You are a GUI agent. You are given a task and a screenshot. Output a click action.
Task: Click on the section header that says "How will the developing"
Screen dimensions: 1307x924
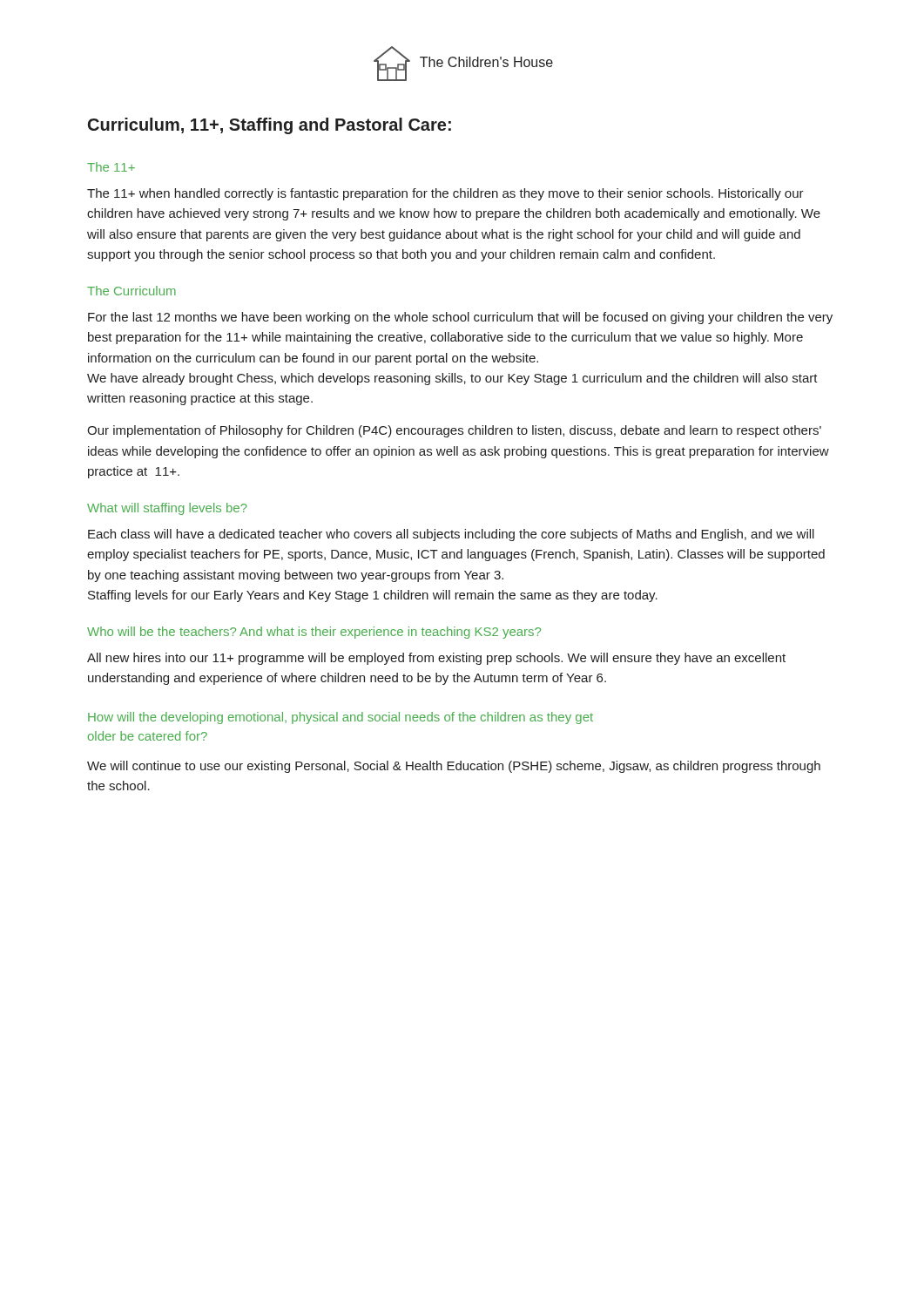[340, 726]
